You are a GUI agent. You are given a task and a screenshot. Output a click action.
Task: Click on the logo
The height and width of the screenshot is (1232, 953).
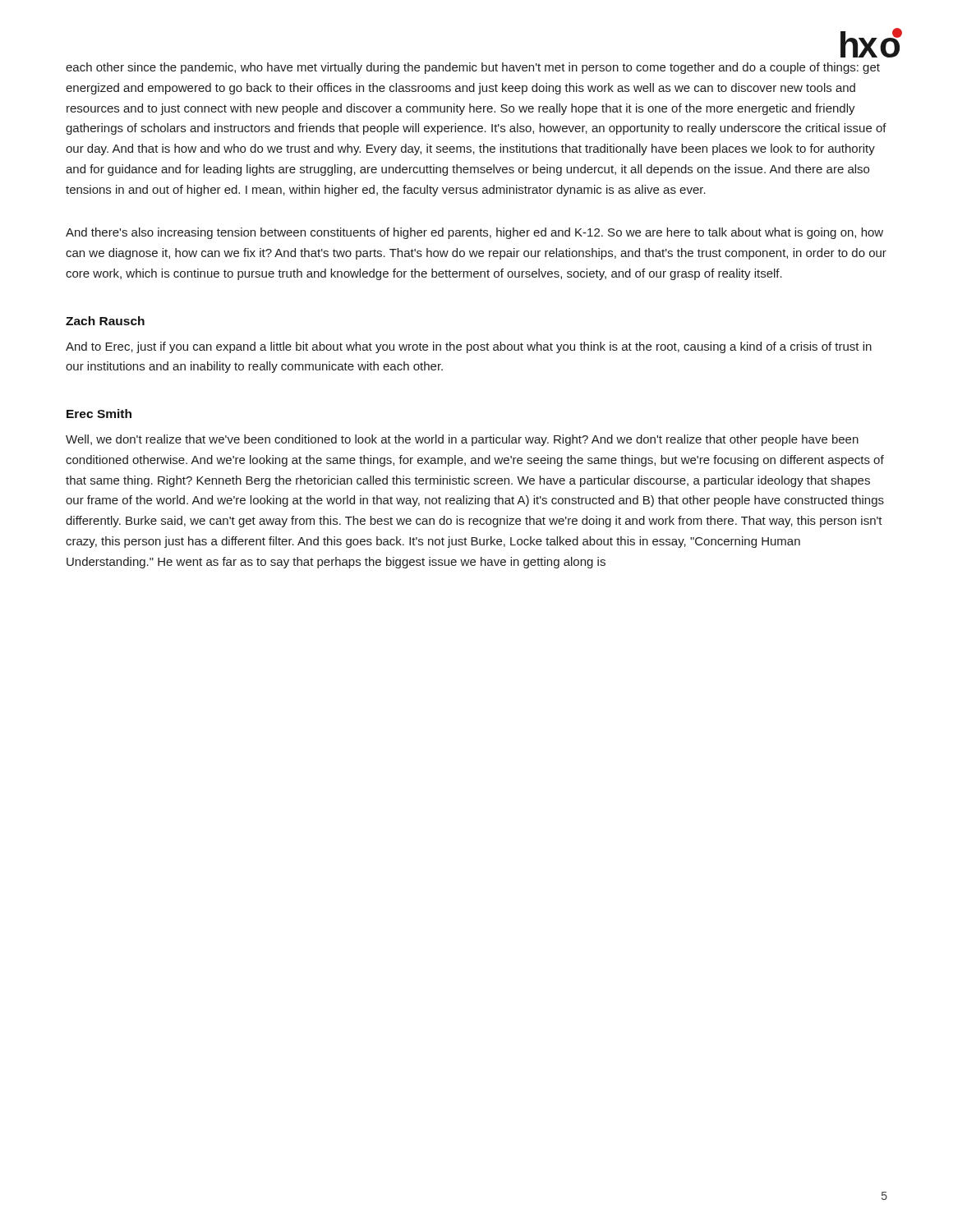[871, 46]
